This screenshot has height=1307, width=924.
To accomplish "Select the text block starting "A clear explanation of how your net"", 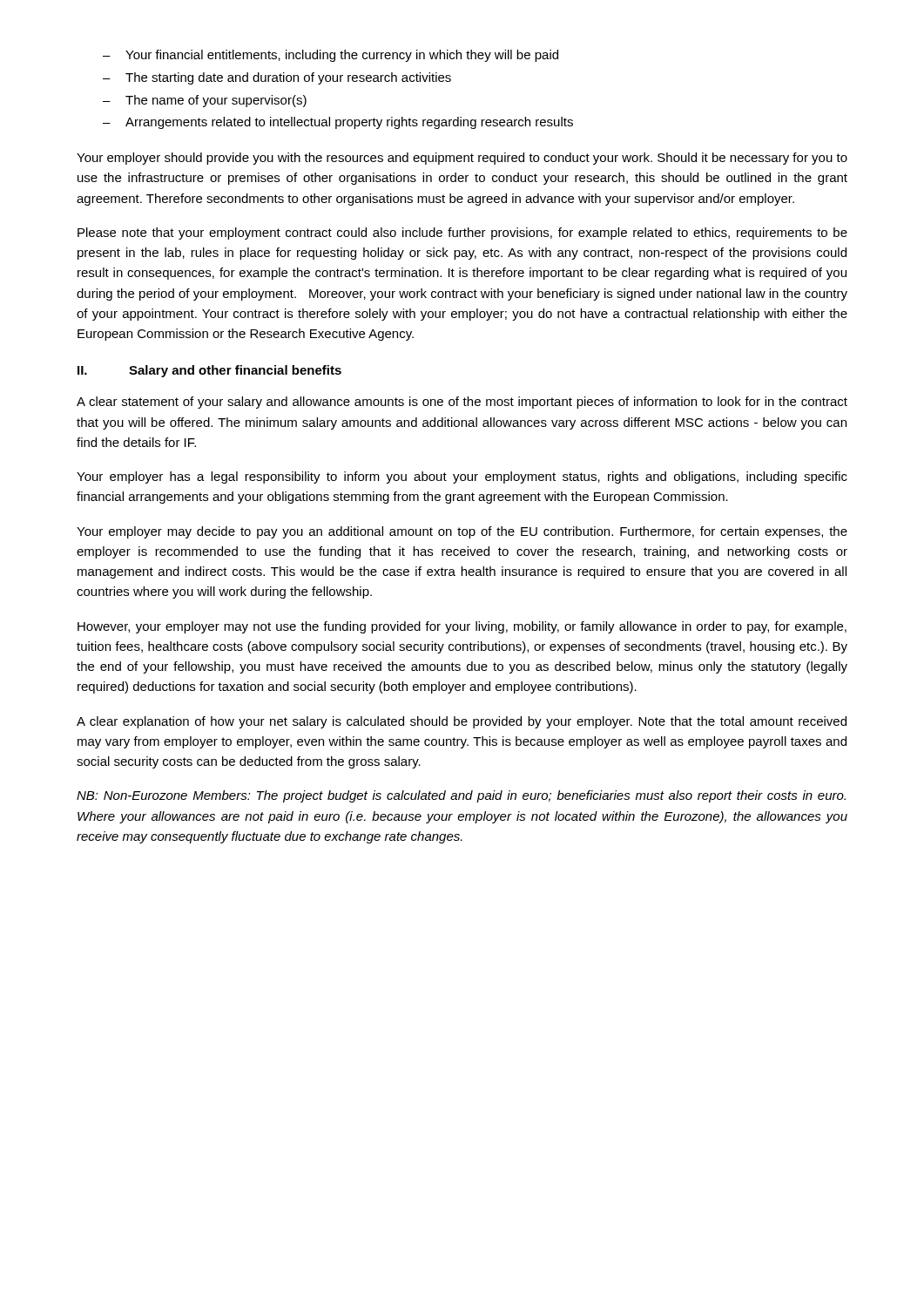I will point(462,741).
